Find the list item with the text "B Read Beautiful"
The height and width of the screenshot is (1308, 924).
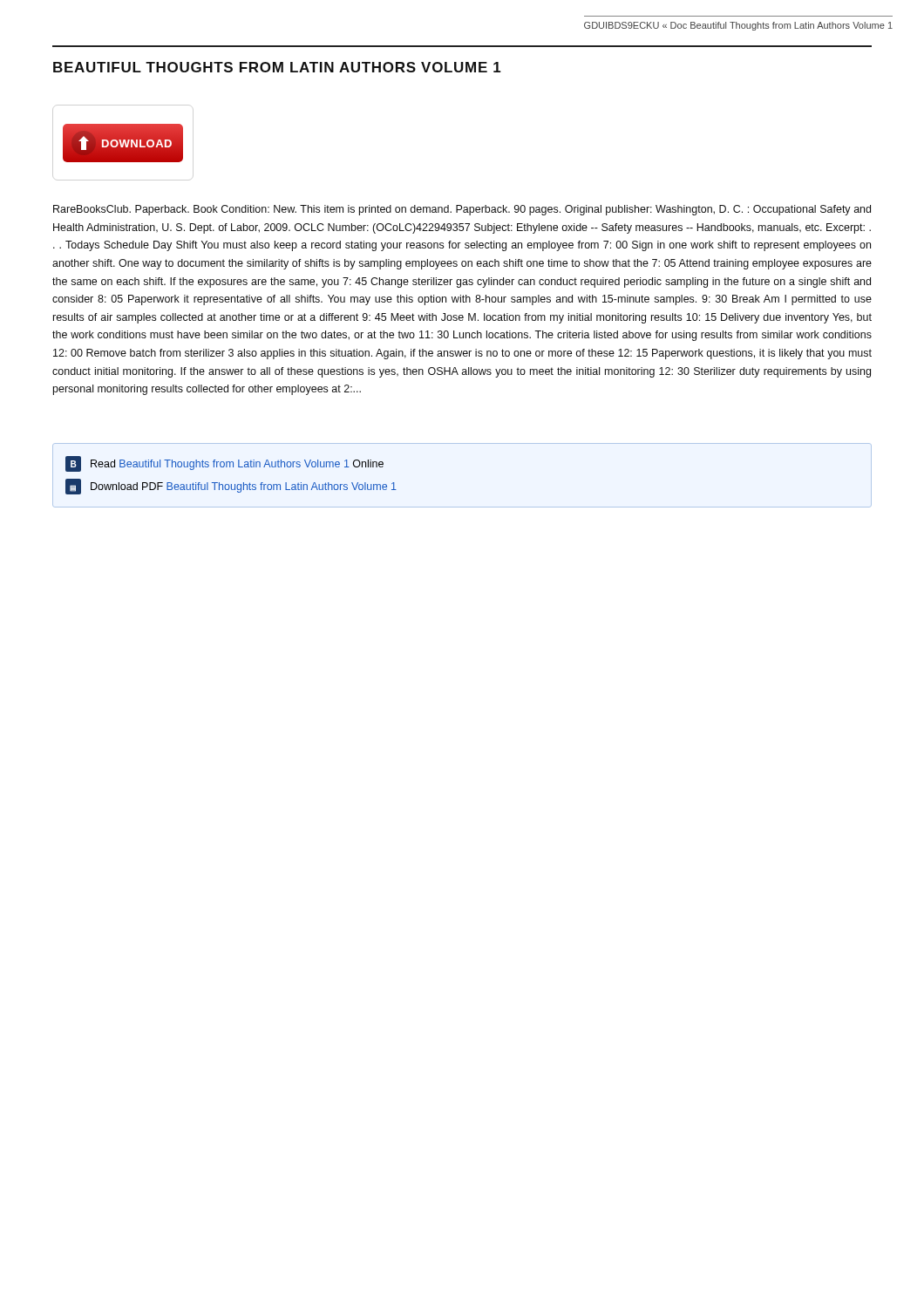[x=225, y=464]
